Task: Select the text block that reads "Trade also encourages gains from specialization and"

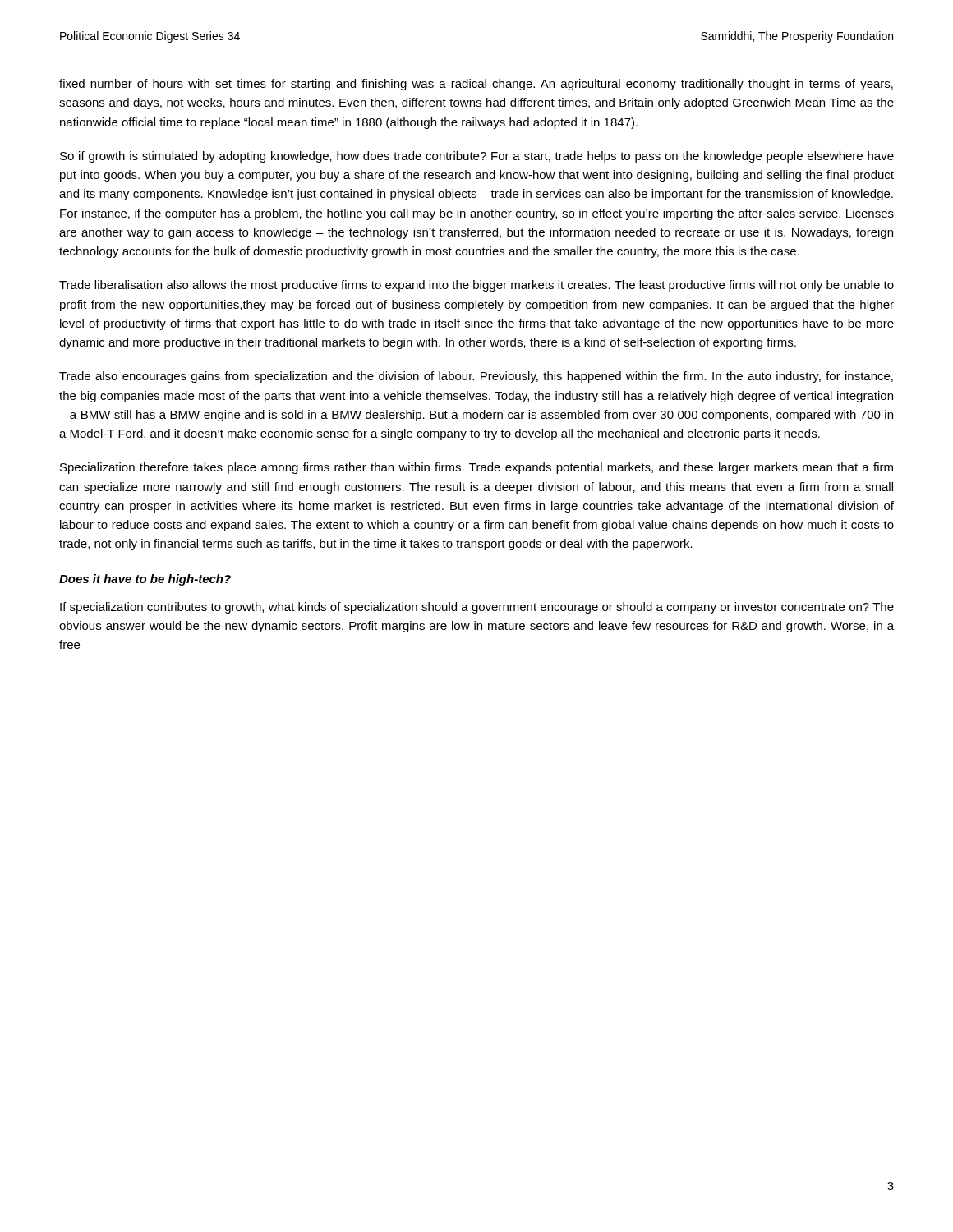Action: [476, 405]
